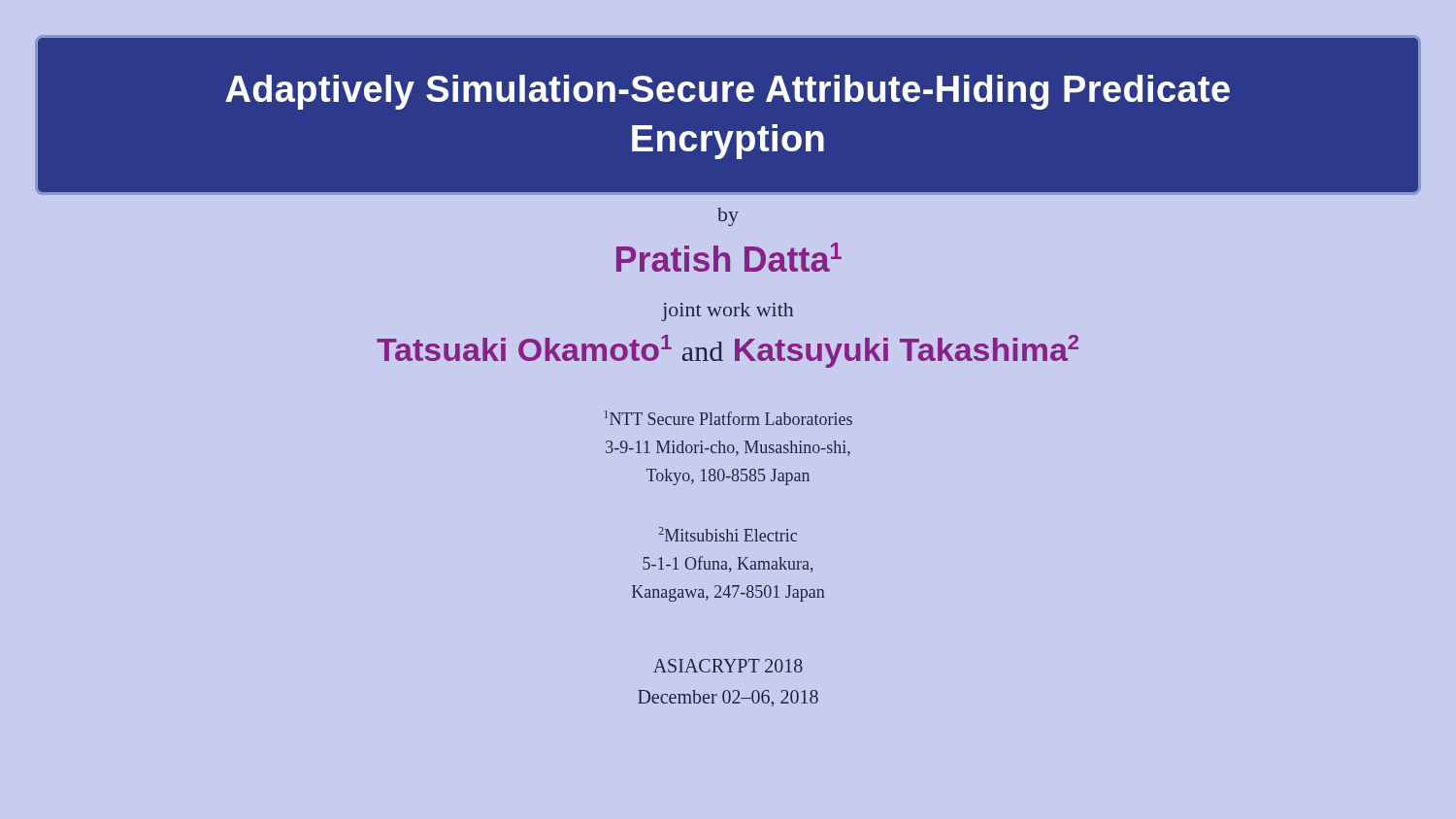Find the text starting "ASIACRYPT 2018 December 02–06, 2018"
The image size is (1456, 819).
(x=728, y=681)
